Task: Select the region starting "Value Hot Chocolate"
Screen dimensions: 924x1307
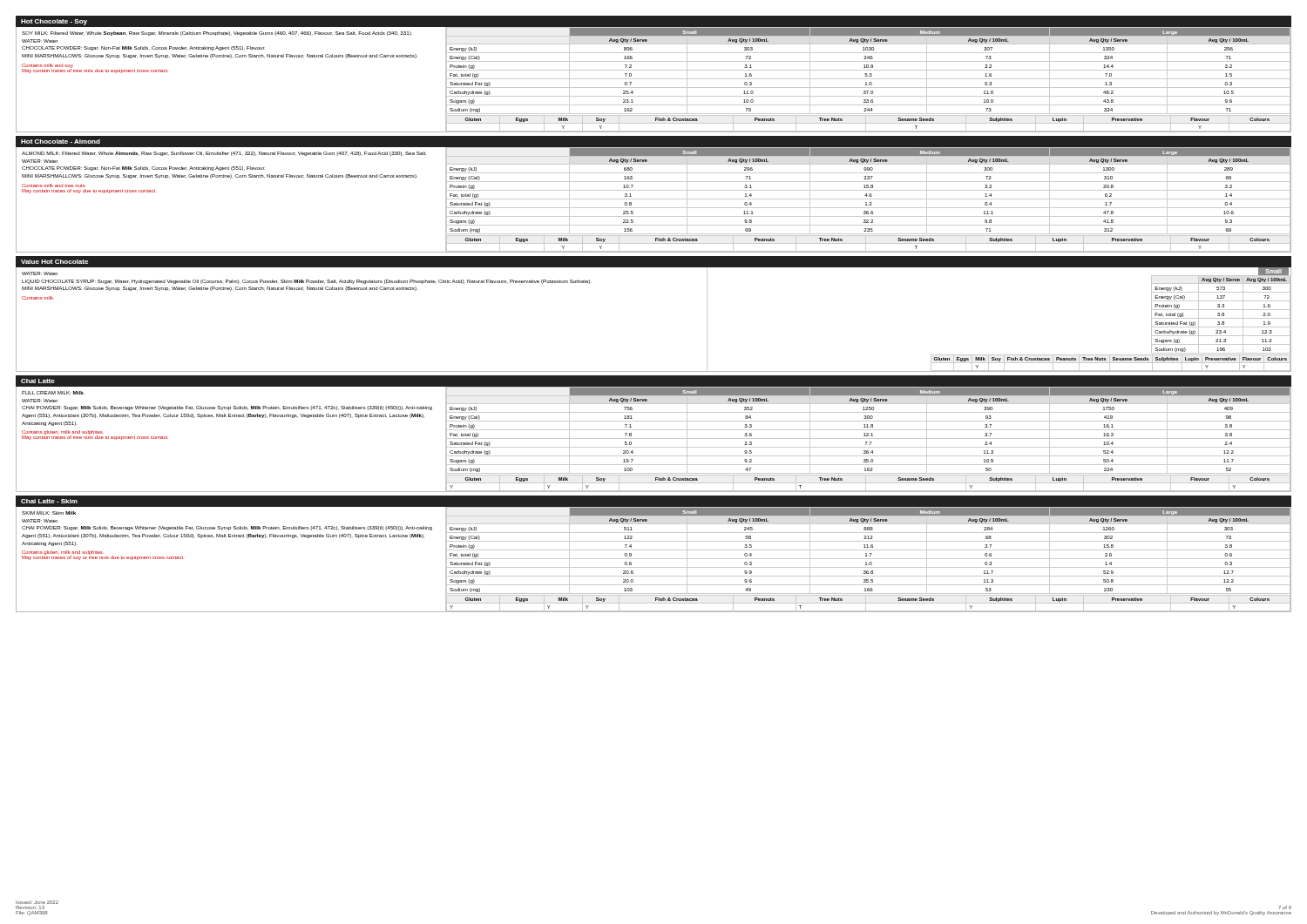Action: pyautogui.click(x=55, y=262)
